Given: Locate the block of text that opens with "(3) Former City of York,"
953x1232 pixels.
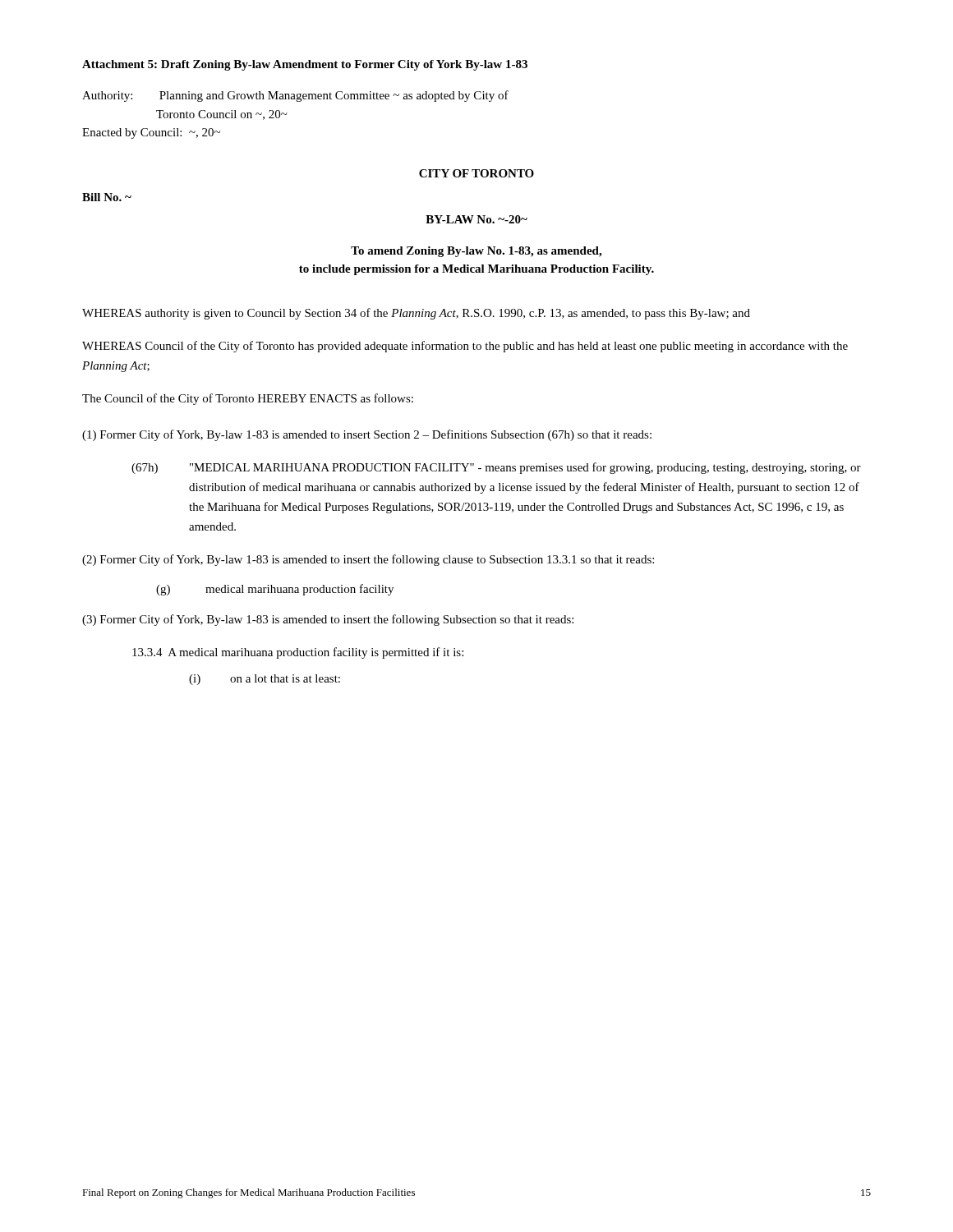Looking at the screenshot, I should (328, 619).
